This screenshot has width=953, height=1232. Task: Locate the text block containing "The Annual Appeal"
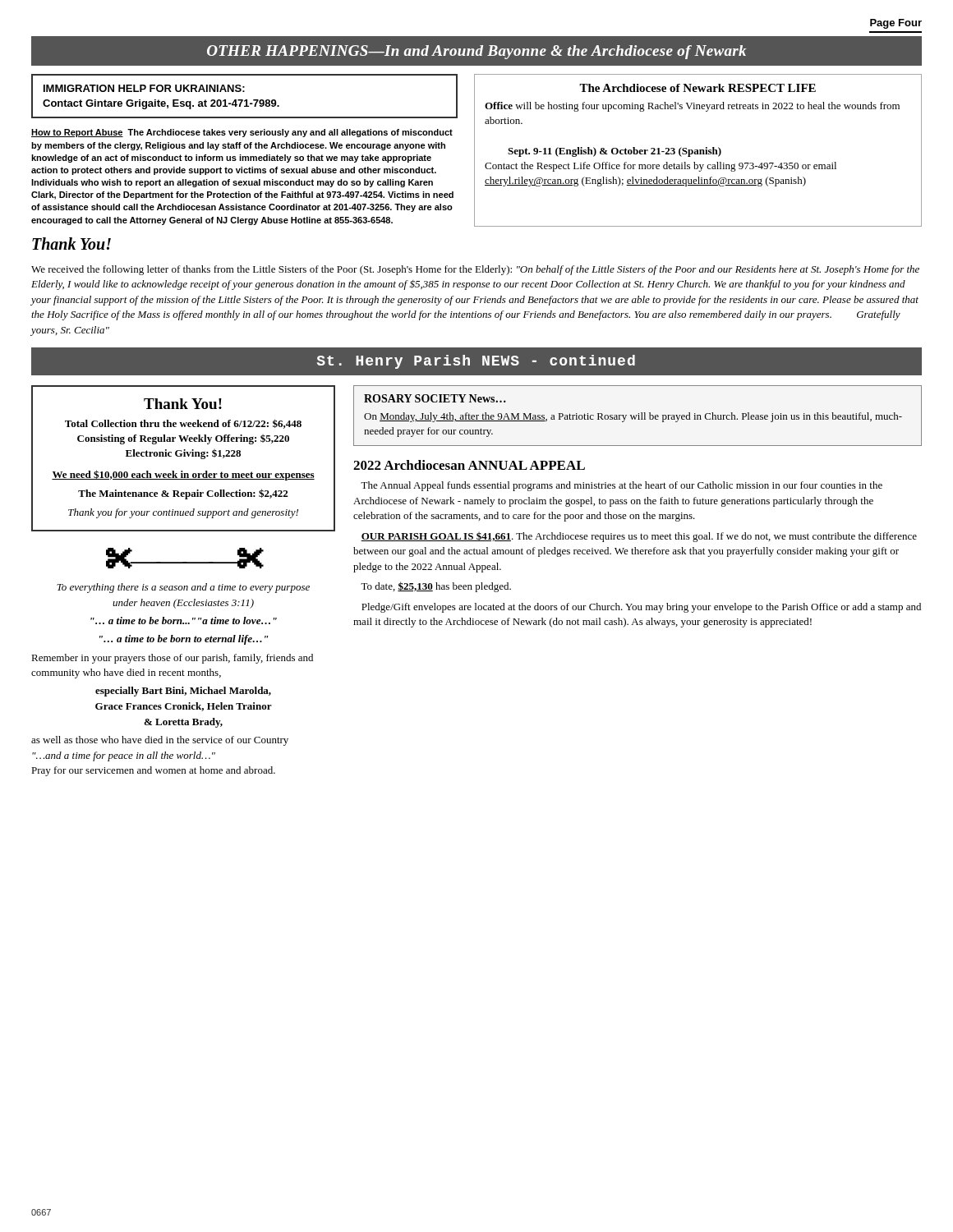coord(638,554)
